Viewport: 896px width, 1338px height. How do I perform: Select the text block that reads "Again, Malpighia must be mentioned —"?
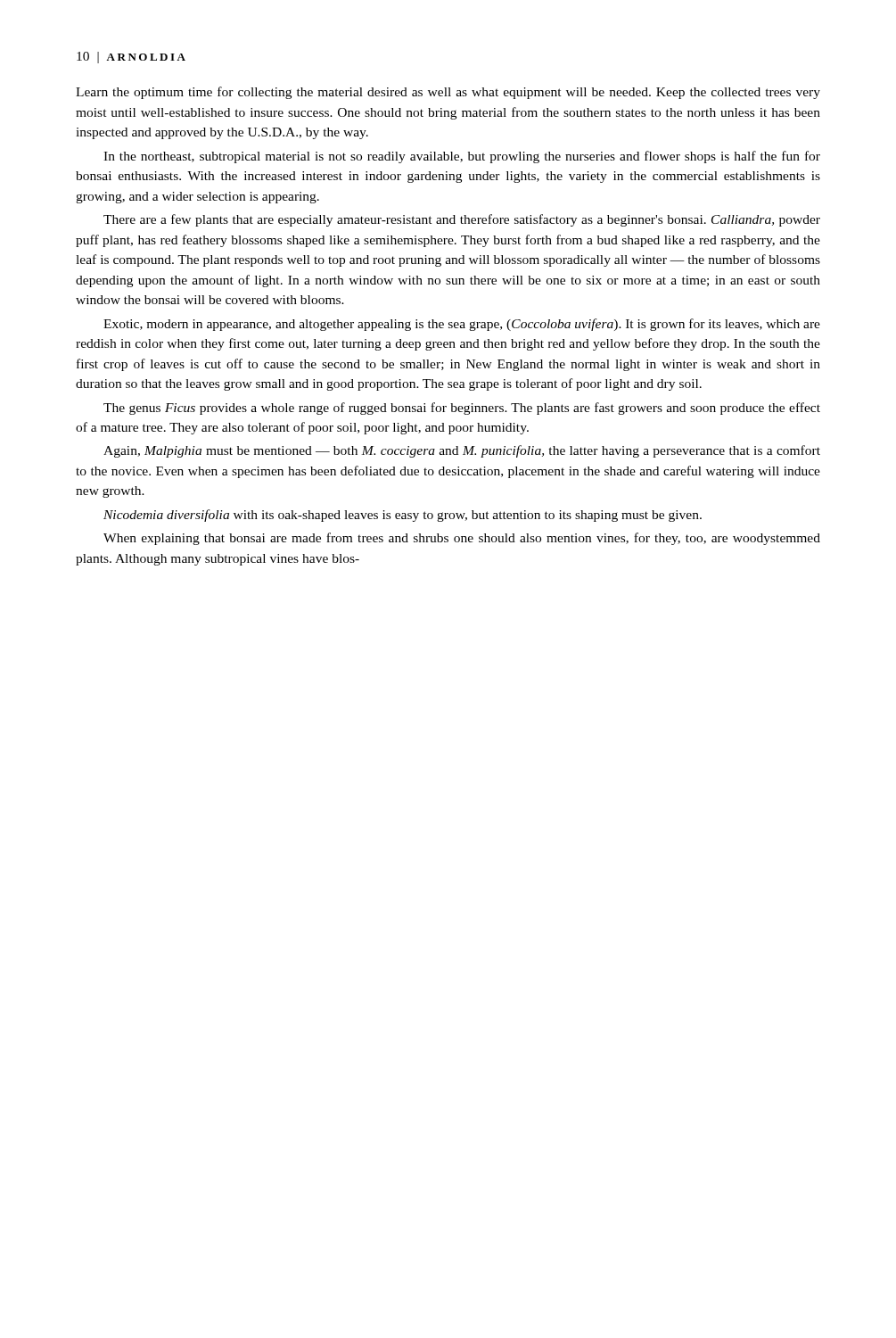click(x=448, y=471)
